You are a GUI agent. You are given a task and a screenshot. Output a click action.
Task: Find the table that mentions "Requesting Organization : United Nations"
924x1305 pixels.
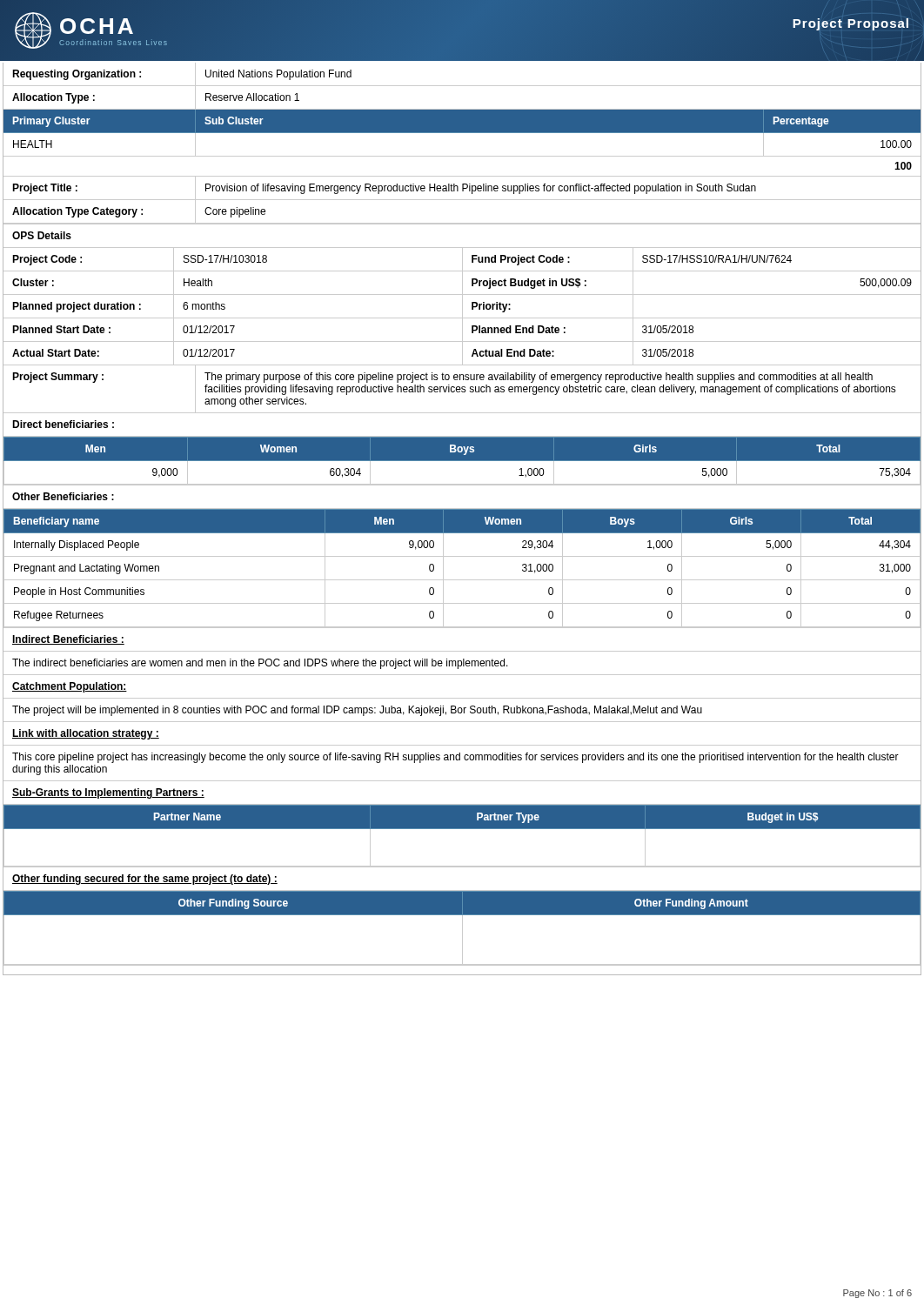[x=462, y=74]
